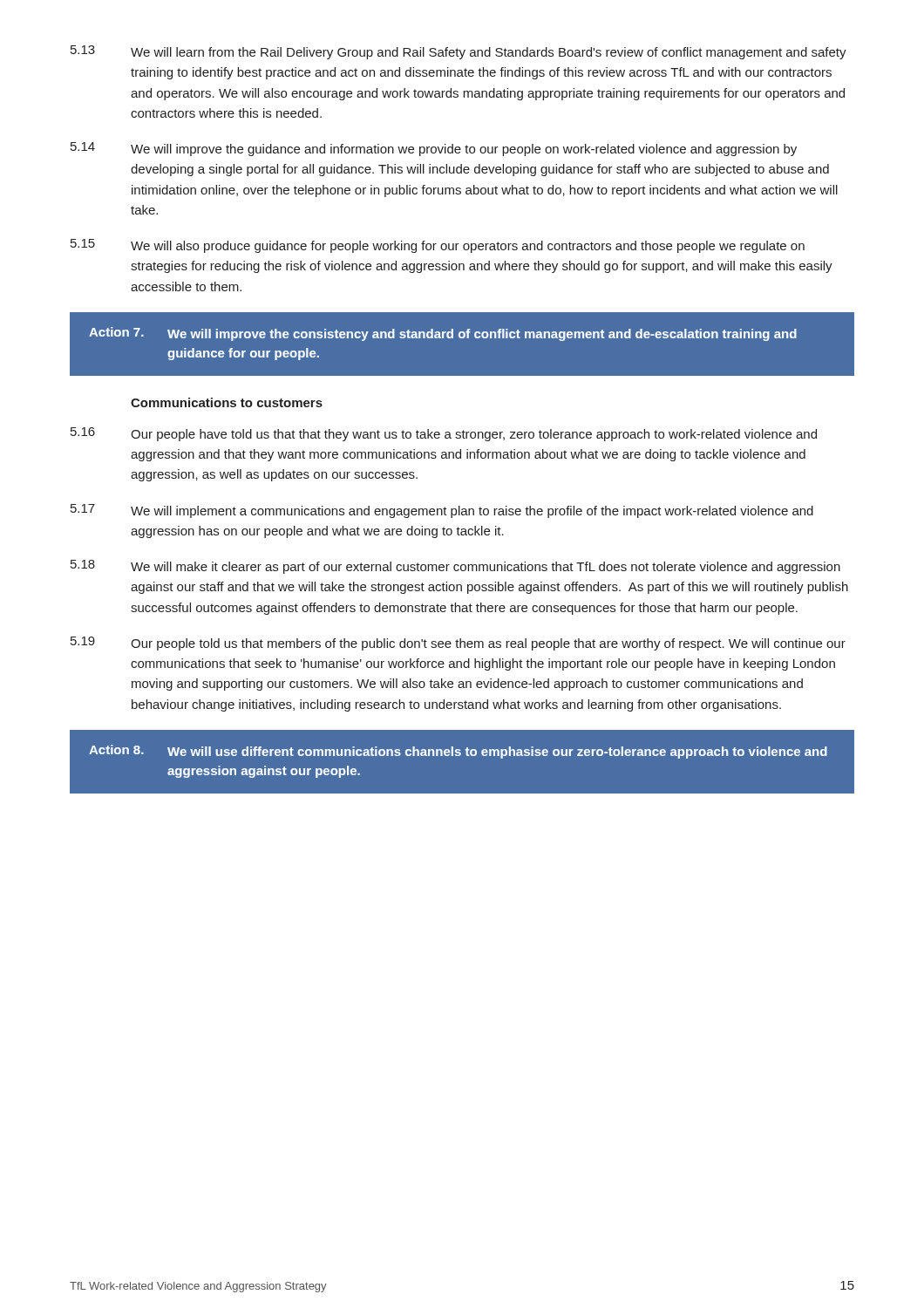Click on the list item with the text "5.14 We will improve the guidance and"
The width and height of the screenshot is (924, 1308).
462,179
